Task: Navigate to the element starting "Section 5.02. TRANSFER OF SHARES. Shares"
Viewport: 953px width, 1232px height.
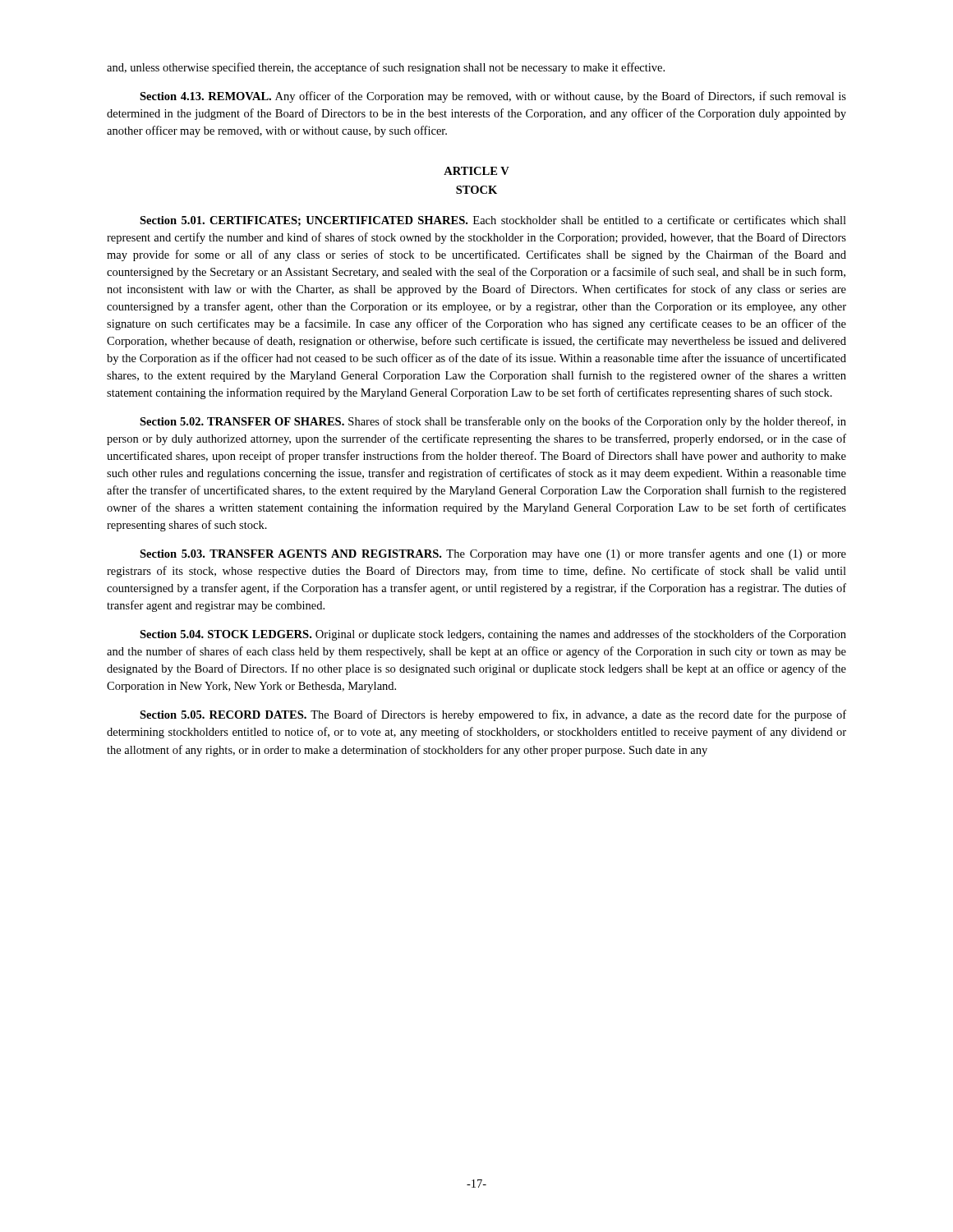Action: [476, 473]
